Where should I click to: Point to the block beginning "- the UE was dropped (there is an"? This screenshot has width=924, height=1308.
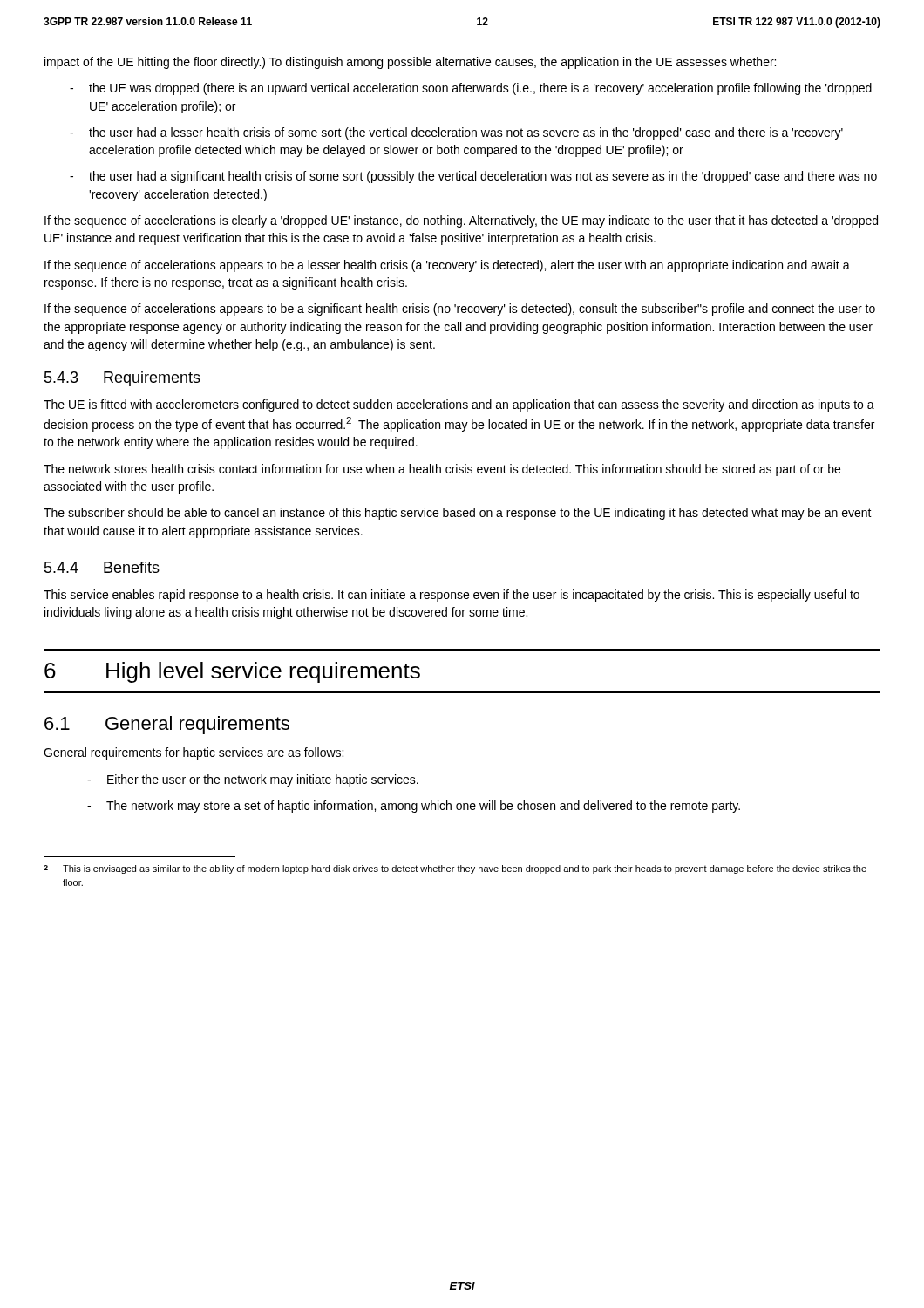tap(475, 97)
